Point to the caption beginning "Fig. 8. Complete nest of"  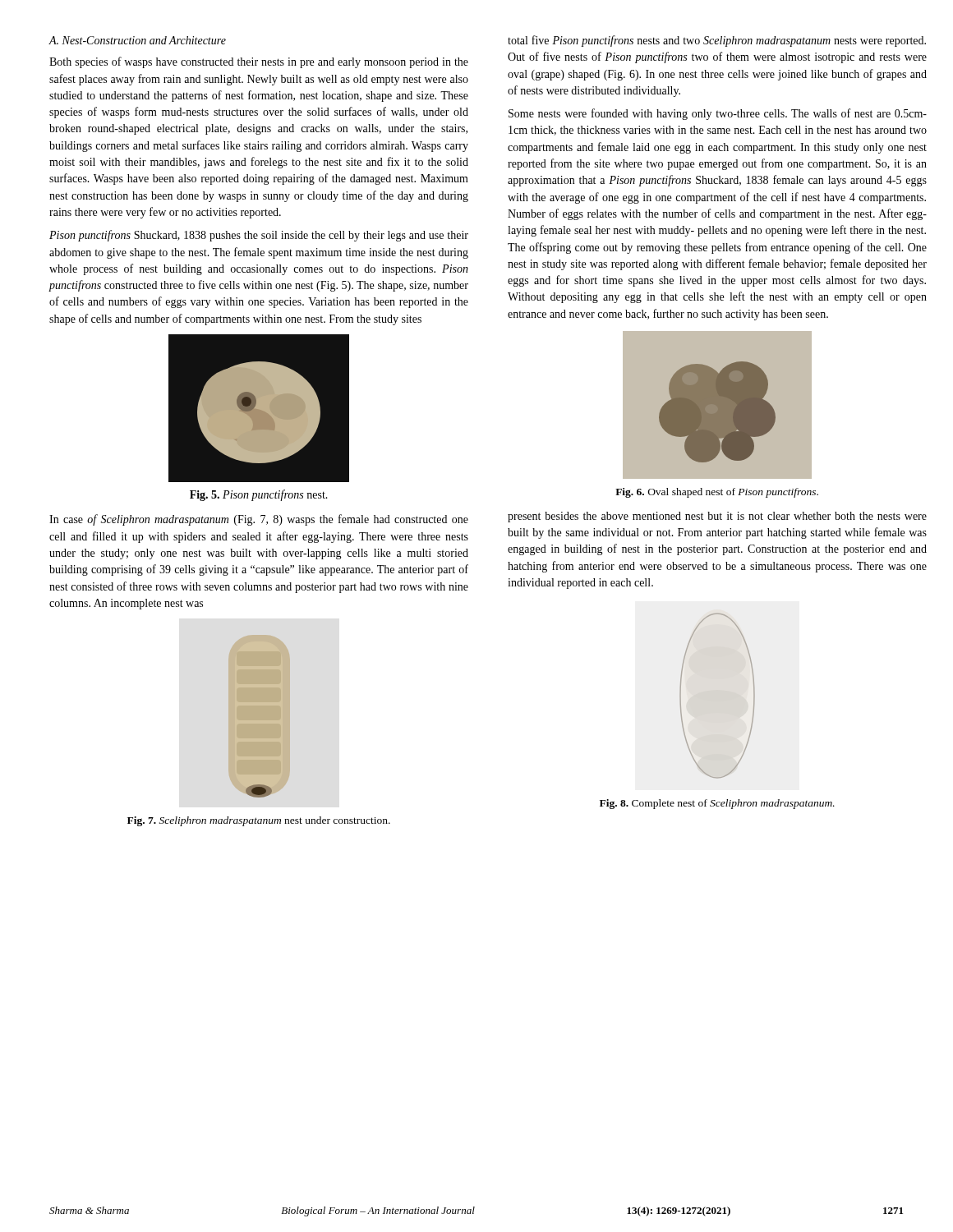(x=717, y=803)
